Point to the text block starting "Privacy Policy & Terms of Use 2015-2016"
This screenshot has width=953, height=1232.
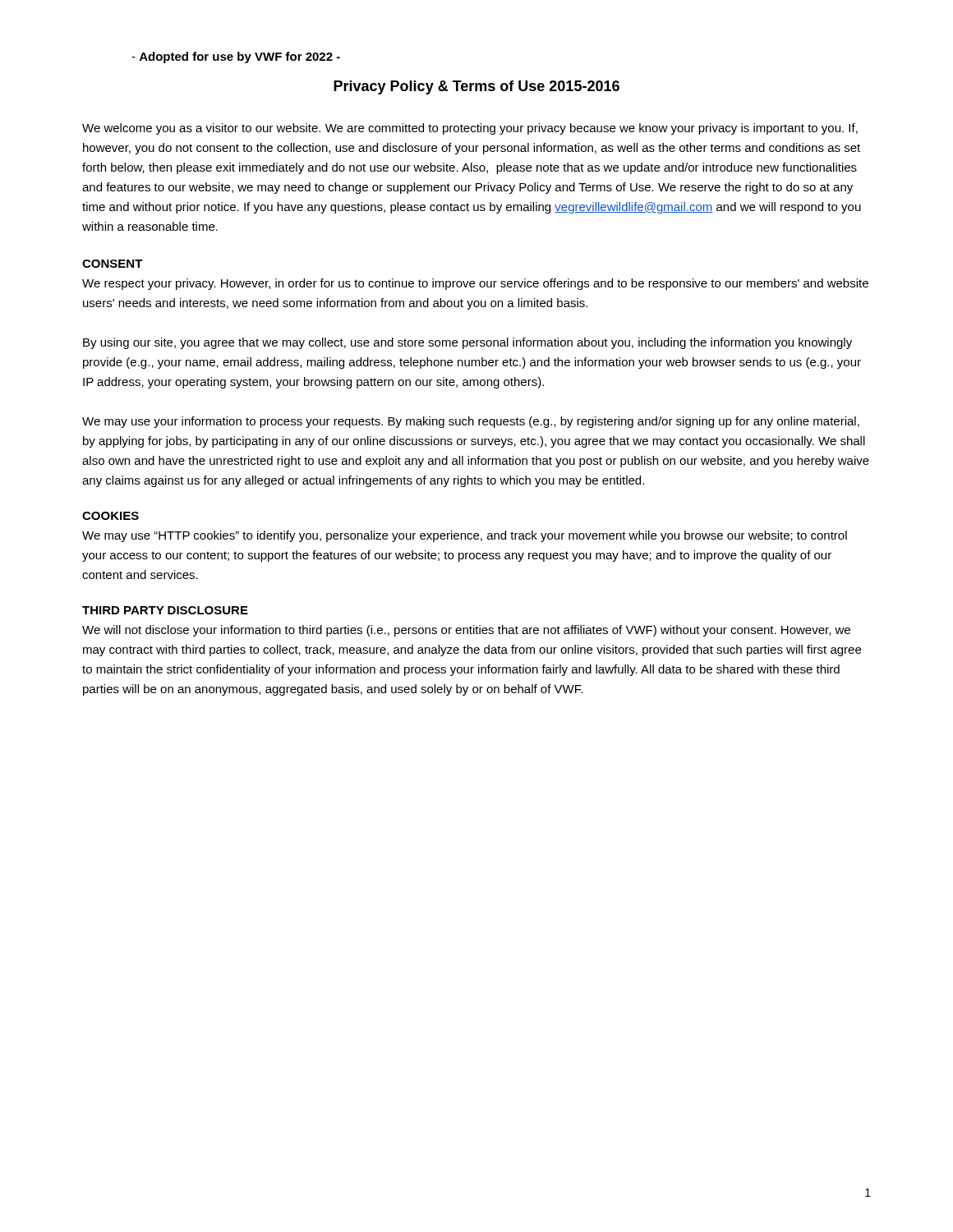[x=476, y=86]
